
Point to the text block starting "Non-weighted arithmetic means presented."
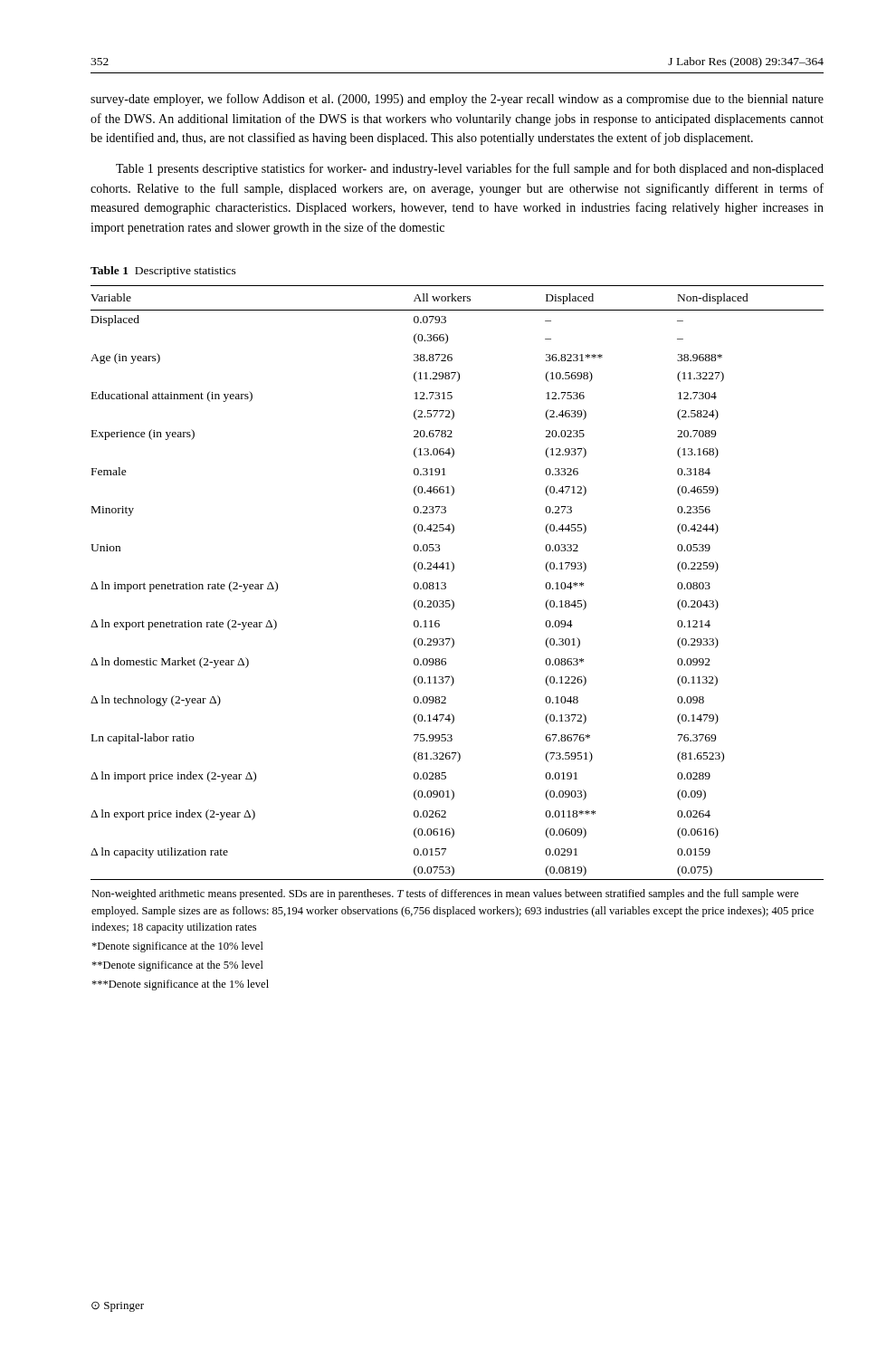(445, 894)
